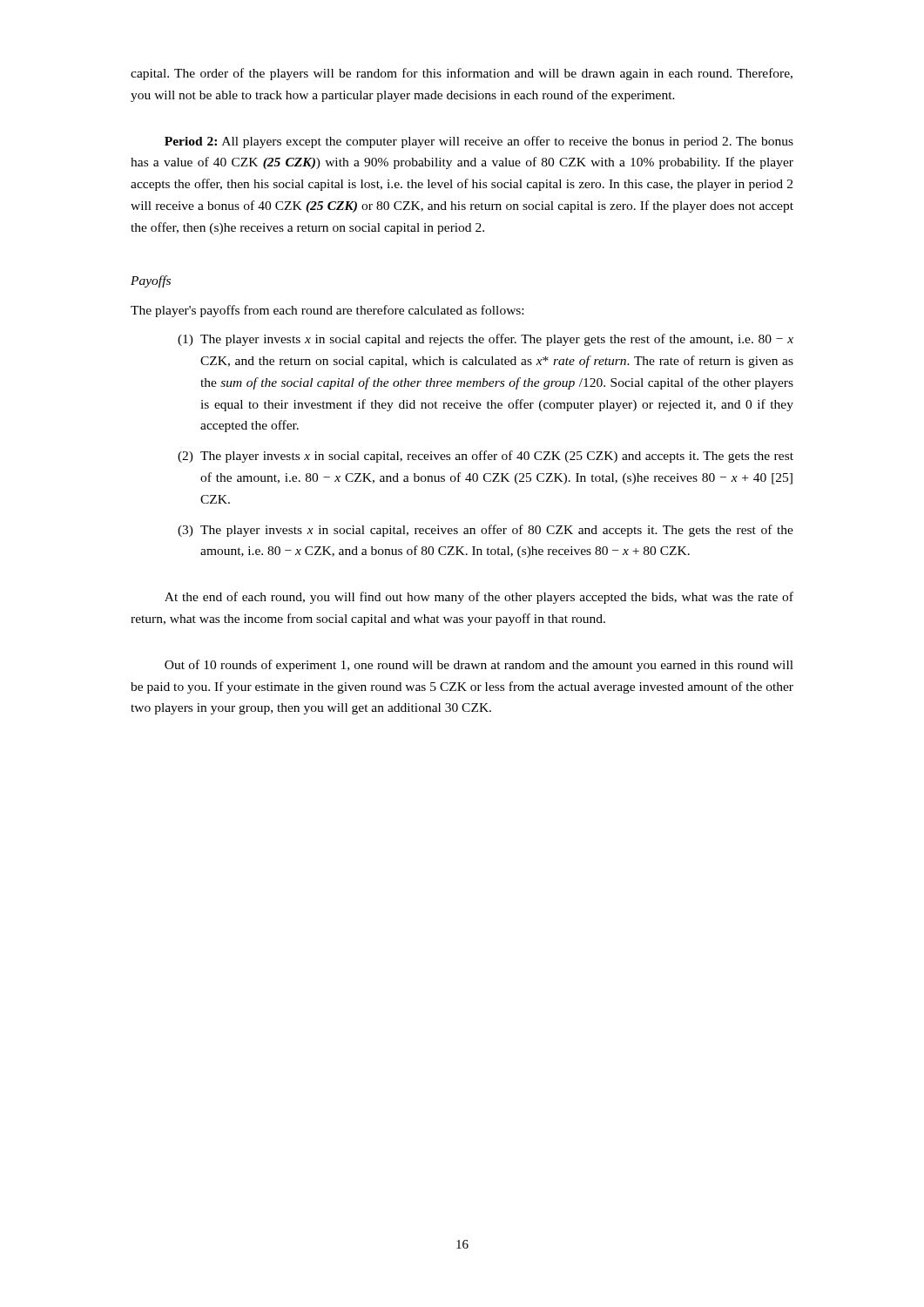
Task: Locate a section header
Action: tap(462, 281)
